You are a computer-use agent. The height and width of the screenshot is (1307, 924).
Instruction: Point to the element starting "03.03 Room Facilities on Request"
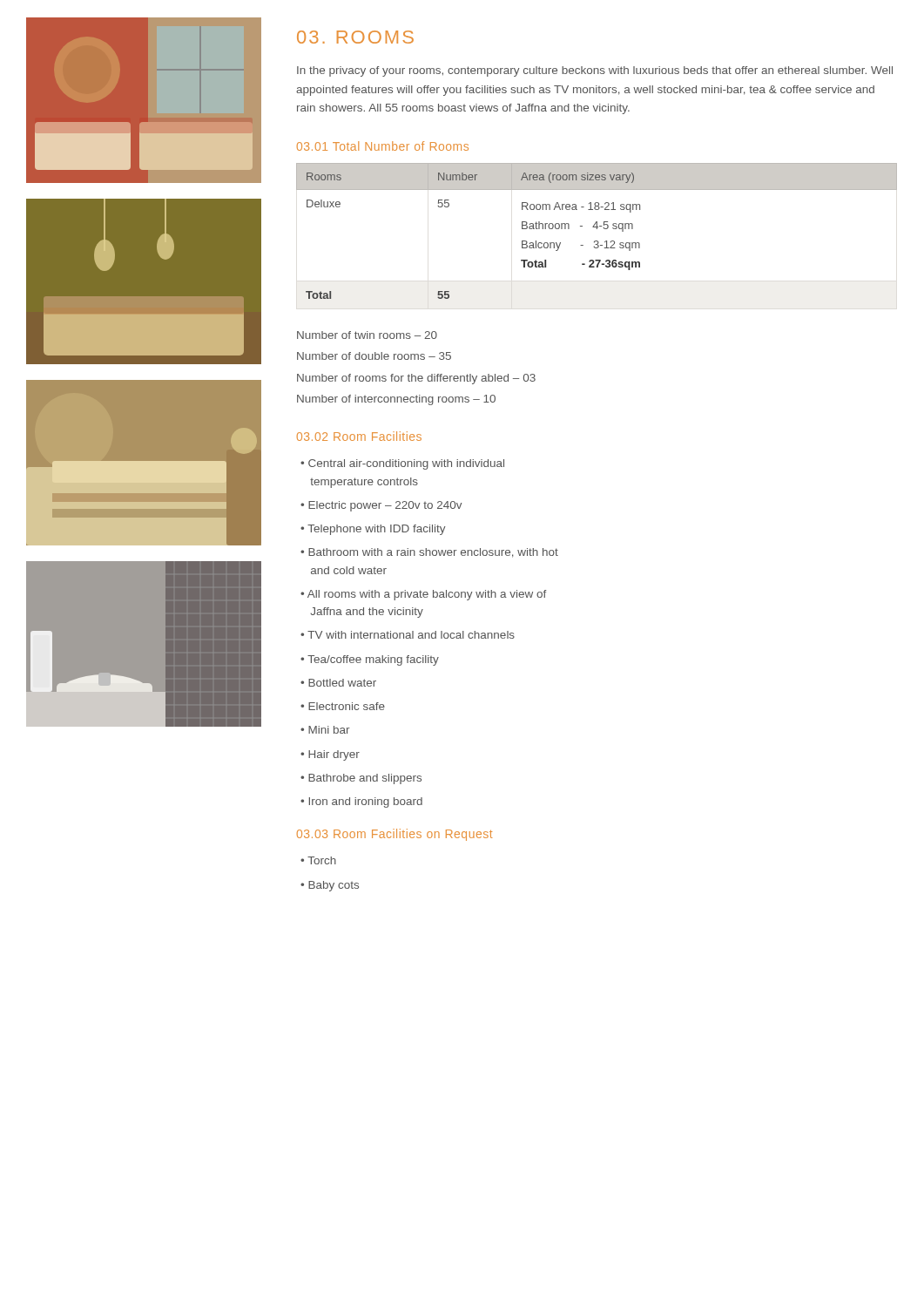pyautogui.click(x=395, y=834)
